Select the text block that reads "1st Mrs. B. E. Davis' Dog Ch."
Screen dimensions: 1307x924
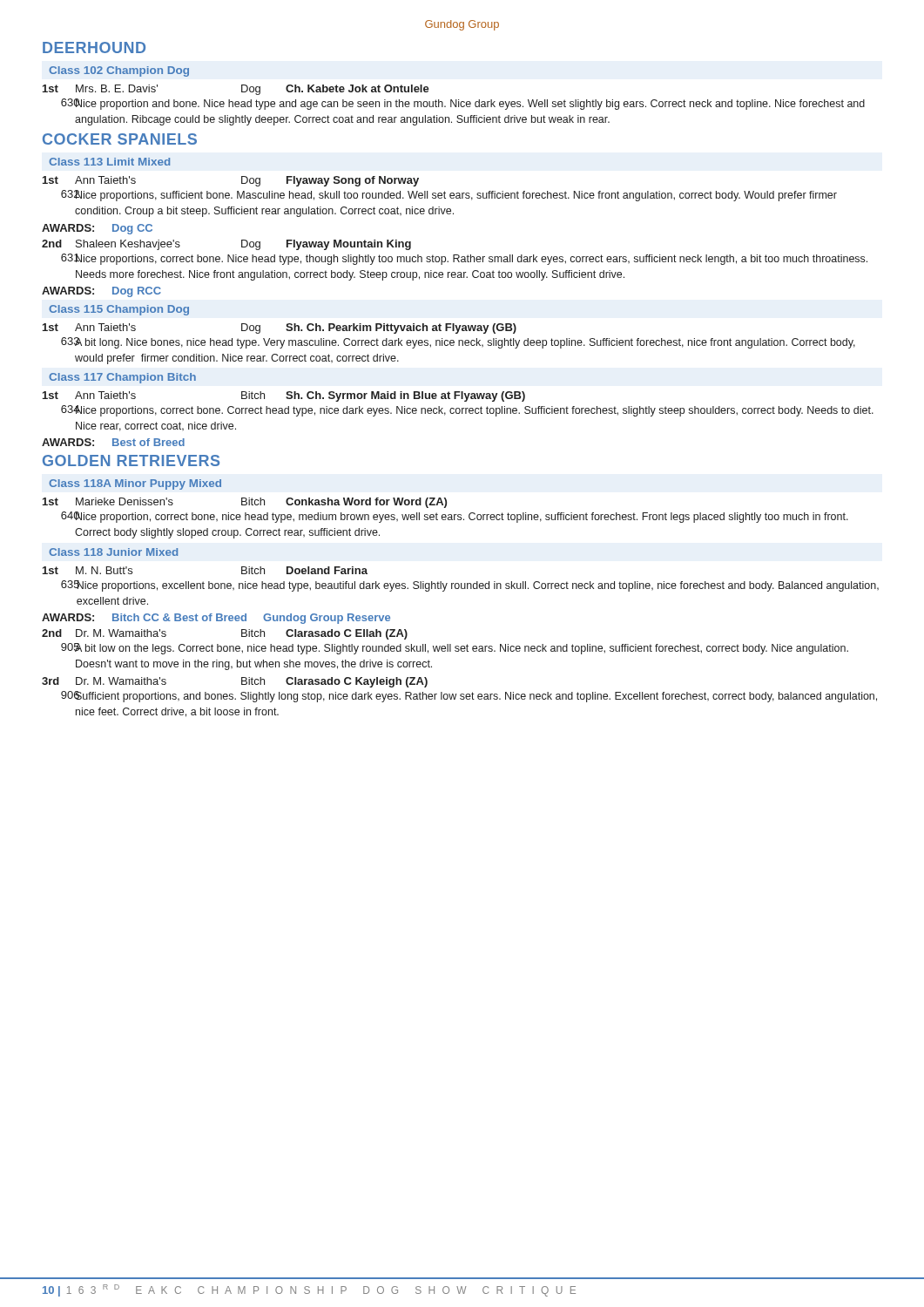click(462, 105)
